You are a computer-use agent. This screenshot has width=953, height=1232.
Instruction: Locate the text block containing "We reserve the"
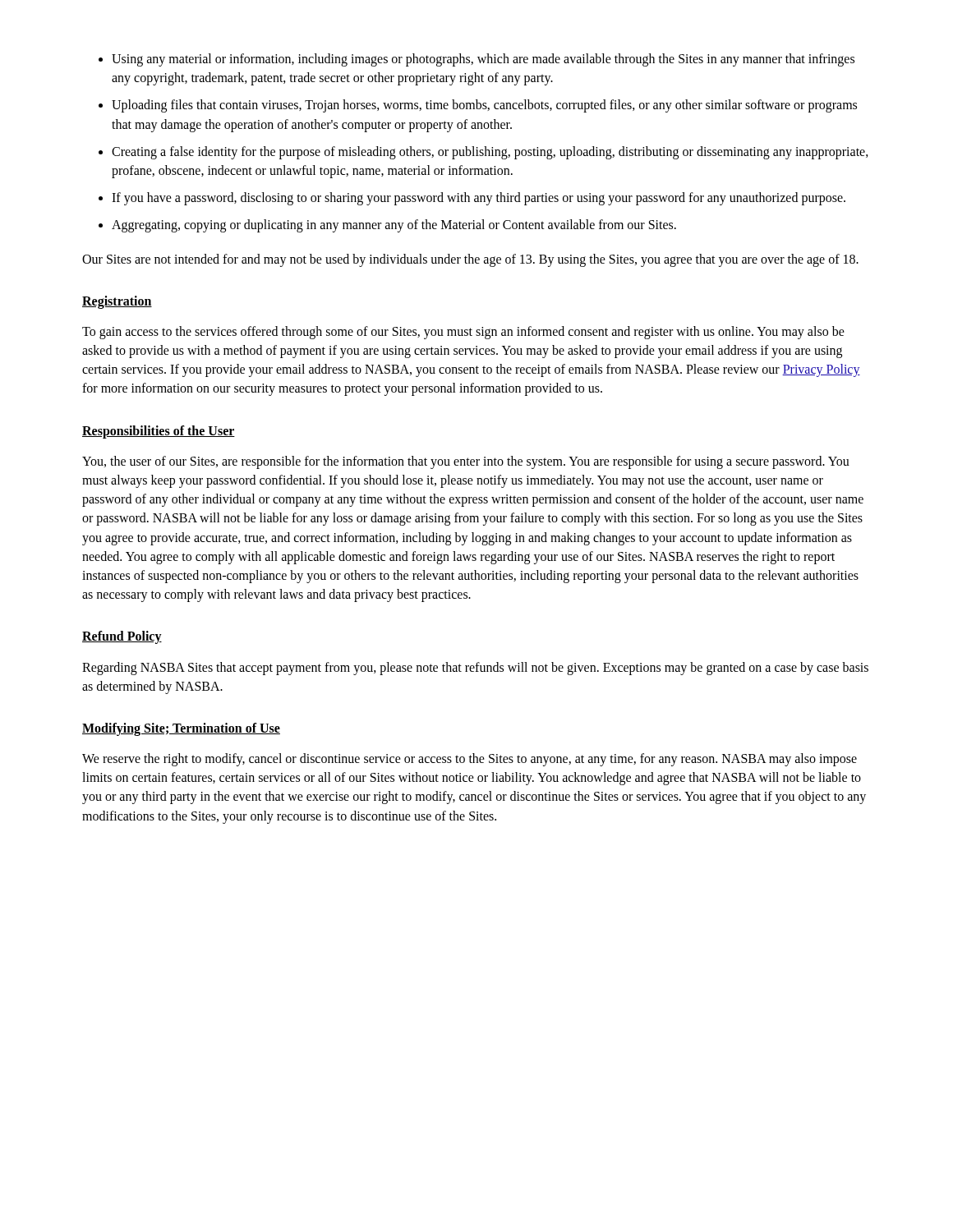click(474, 787)
